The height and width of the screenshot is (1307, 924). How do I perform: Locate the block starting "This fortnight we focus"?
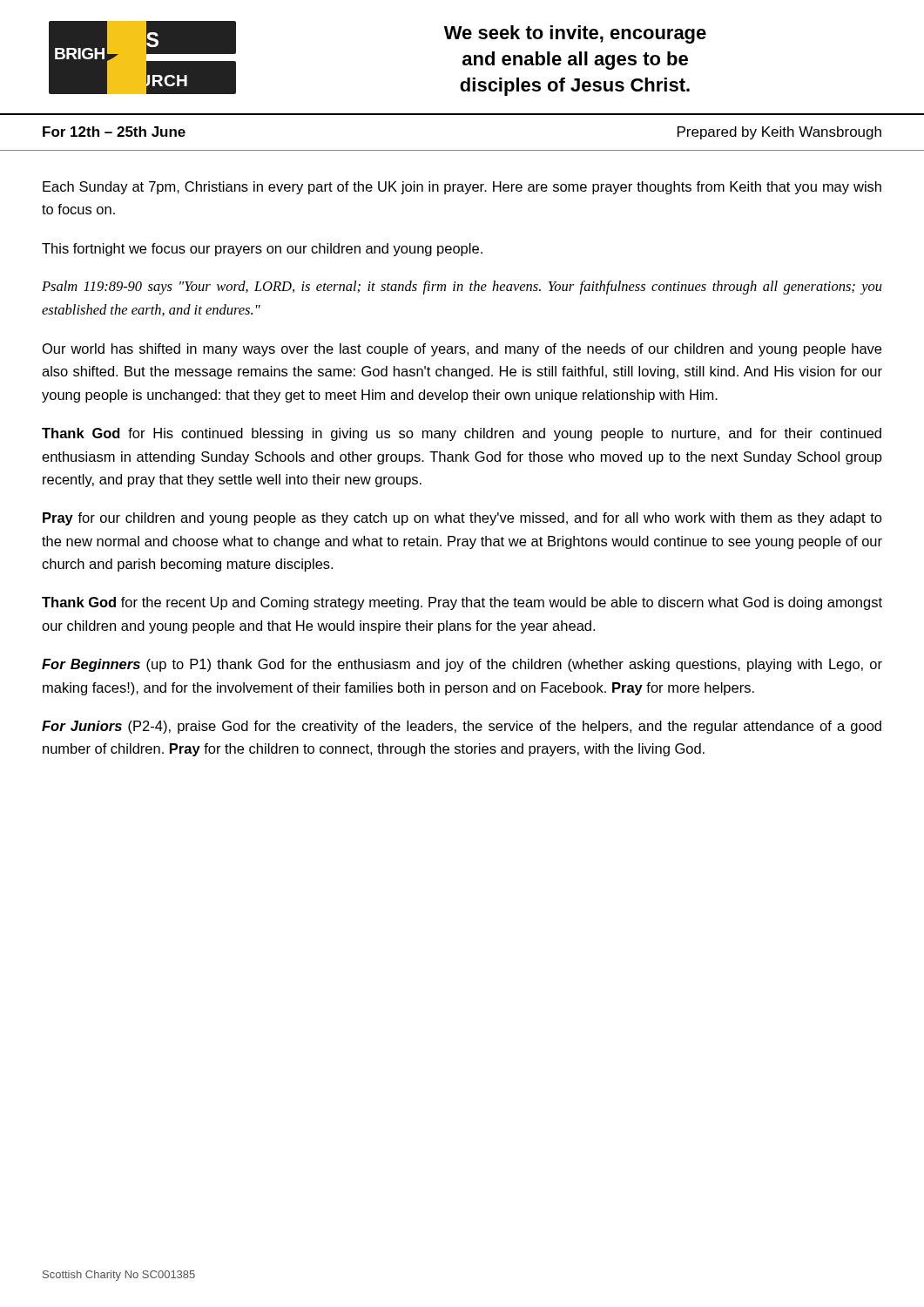pyautogui.click(x=462, y=248)
